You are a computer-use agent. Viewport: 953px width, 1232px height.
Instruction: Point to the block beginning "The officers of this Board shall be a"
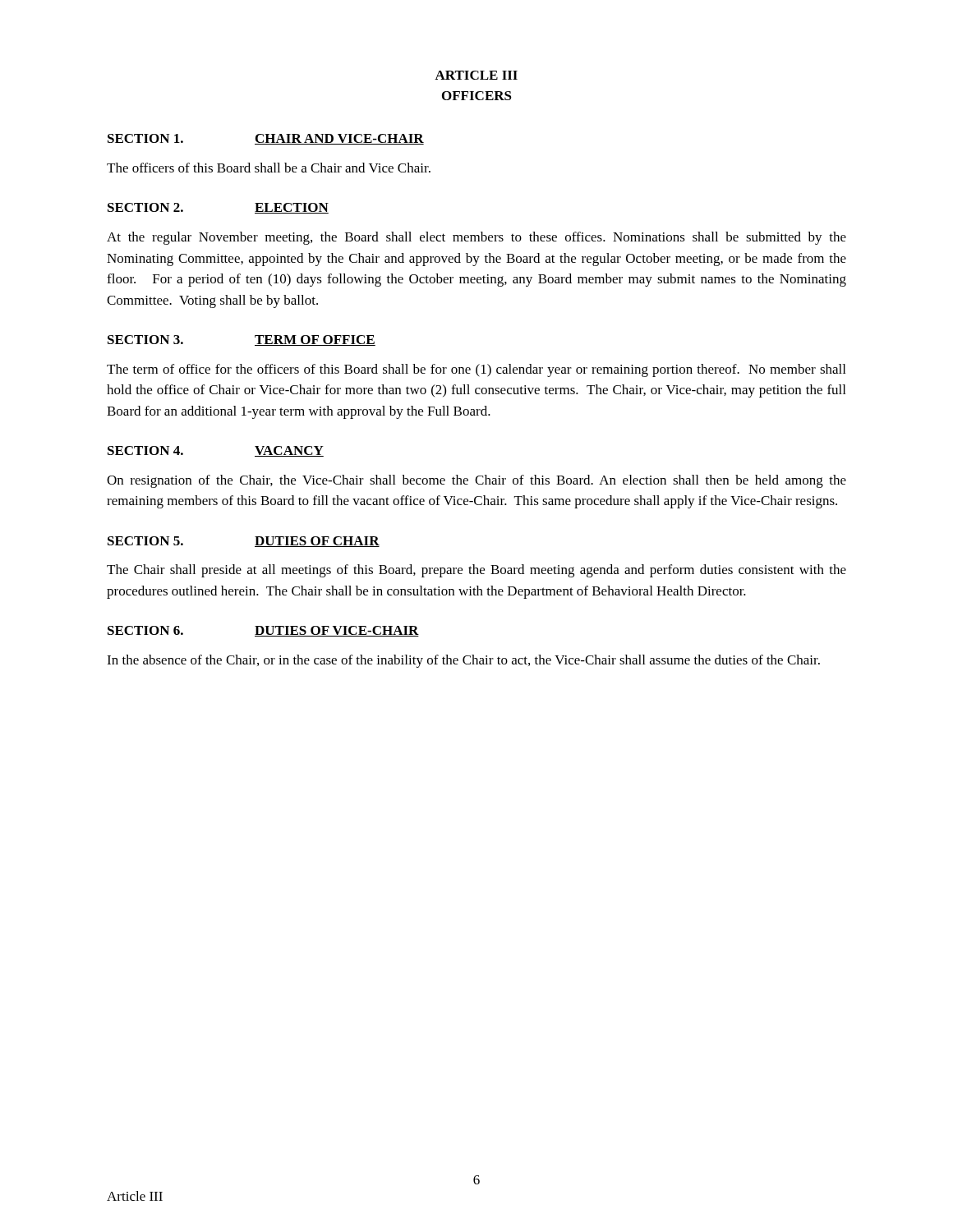(x=269, y=168)
